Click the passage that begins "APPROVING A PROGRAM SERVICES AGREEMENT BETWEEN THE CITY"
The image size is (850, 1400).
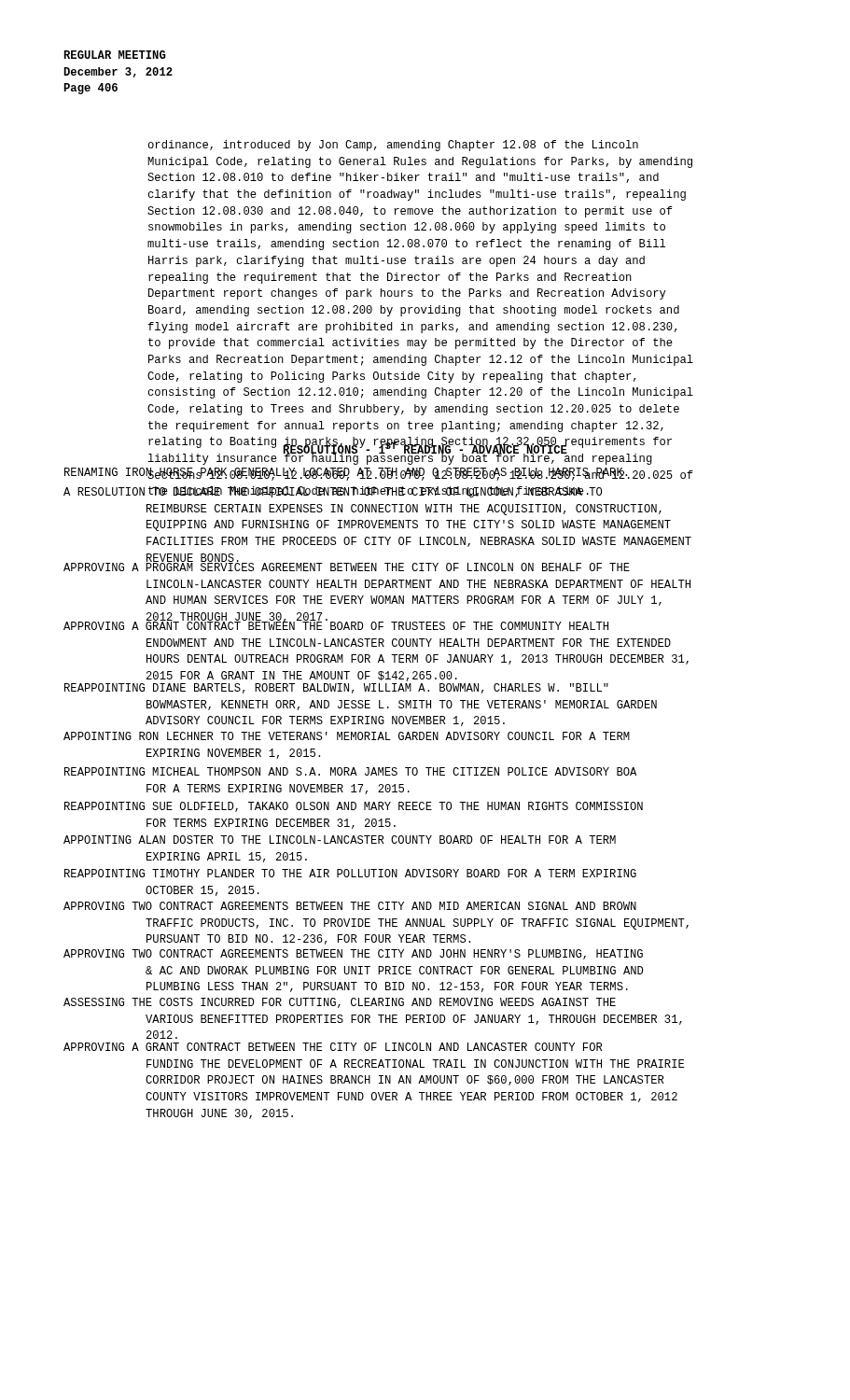(425, 594)
